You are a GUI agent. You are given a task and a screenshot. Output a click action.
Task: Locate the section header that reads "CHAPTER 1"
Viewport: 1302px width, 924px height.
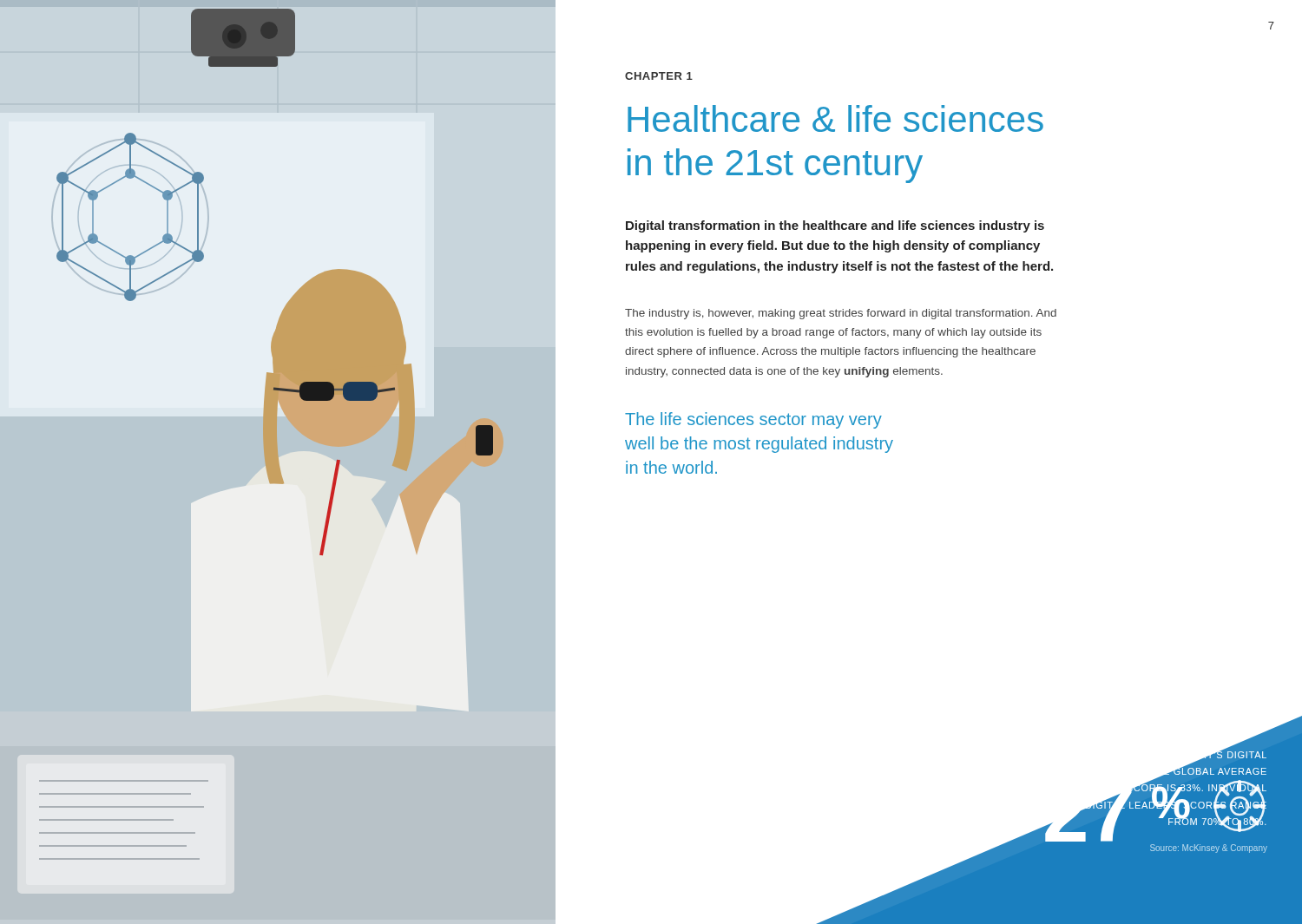tap(659, 76)
